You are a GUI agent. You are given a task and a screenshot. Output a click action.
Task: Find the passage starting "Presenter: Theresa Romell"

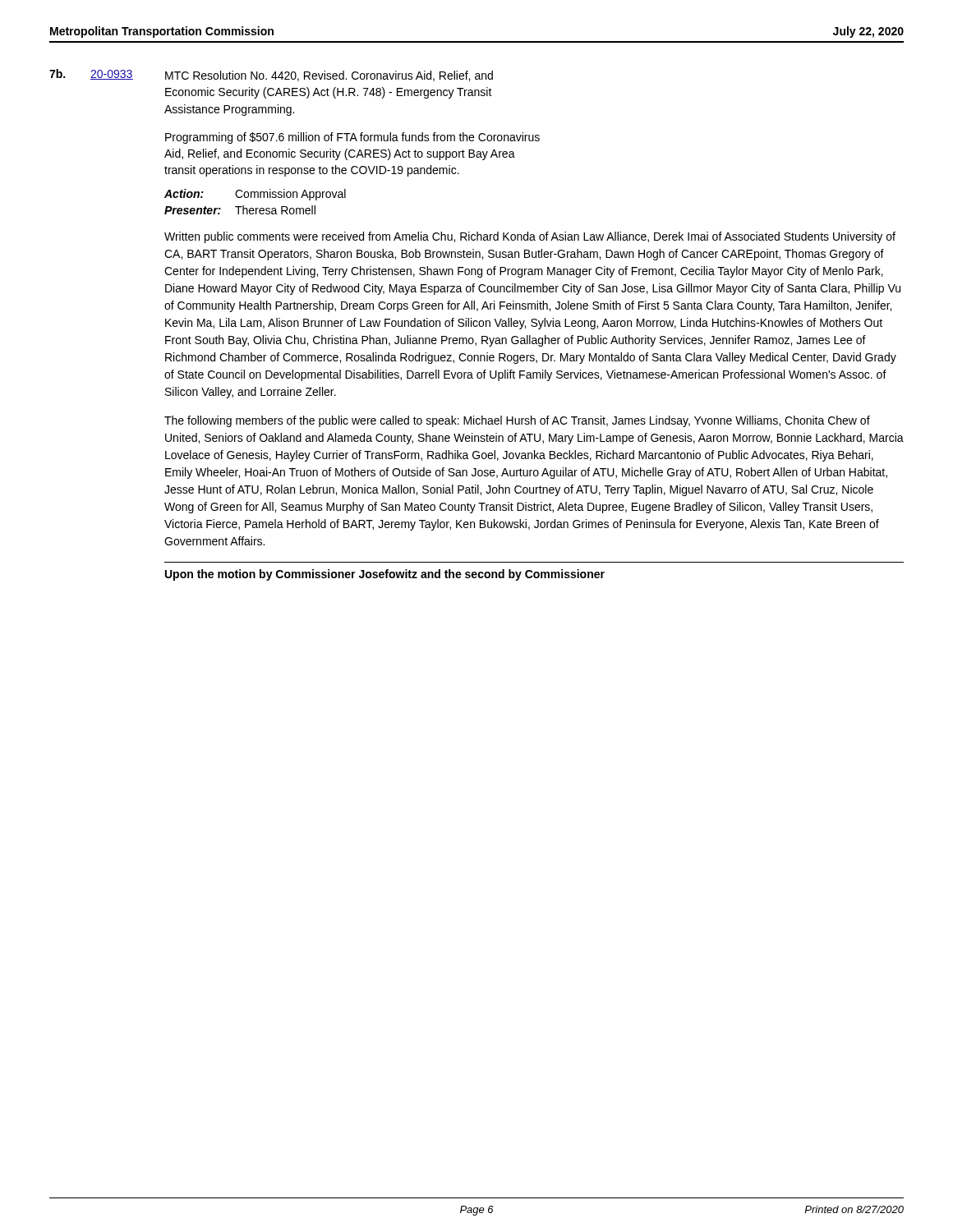pos(240,210)
